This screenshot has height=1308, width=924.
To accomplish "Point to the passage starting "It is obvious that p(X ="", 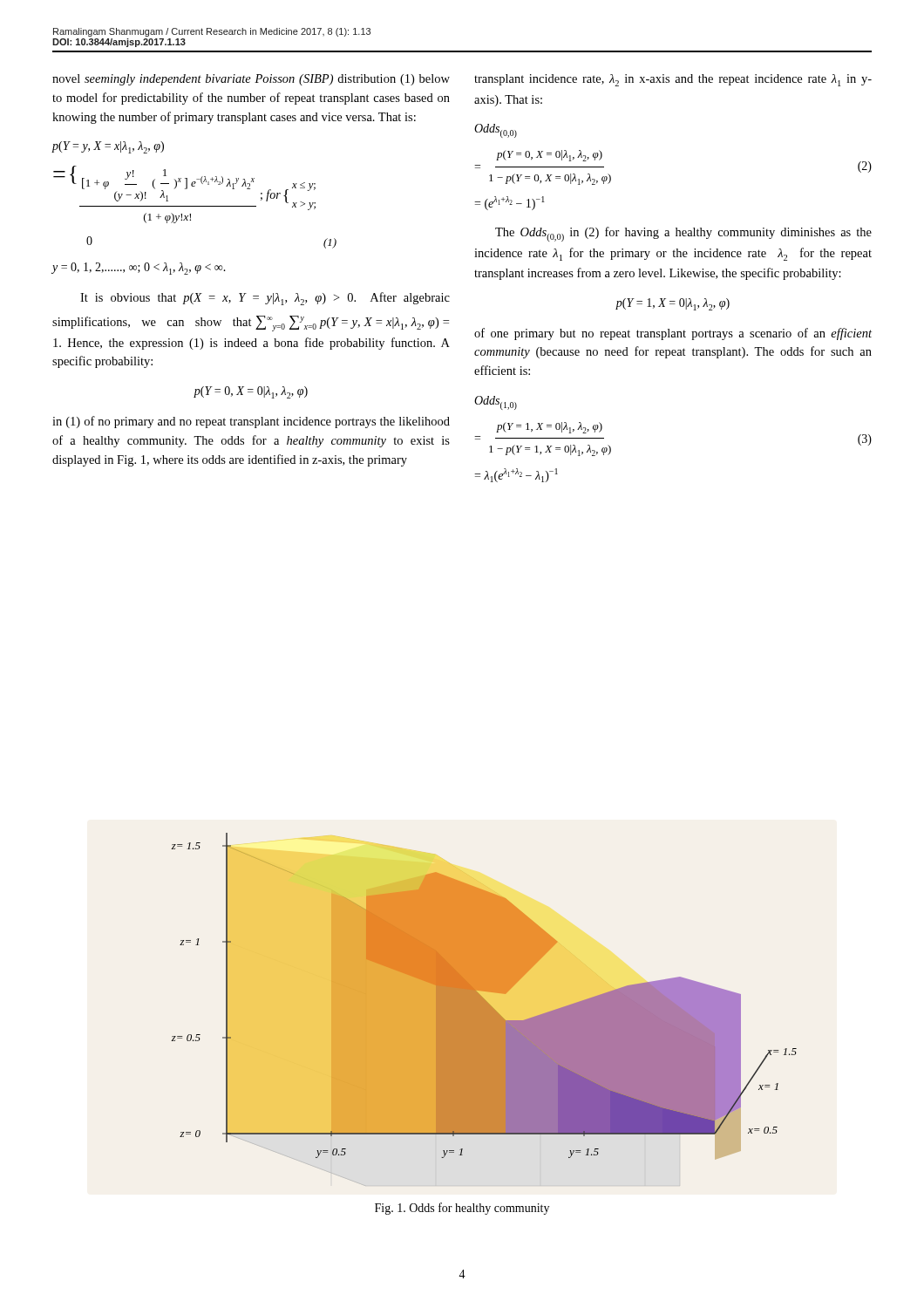I will click(251, 329).
